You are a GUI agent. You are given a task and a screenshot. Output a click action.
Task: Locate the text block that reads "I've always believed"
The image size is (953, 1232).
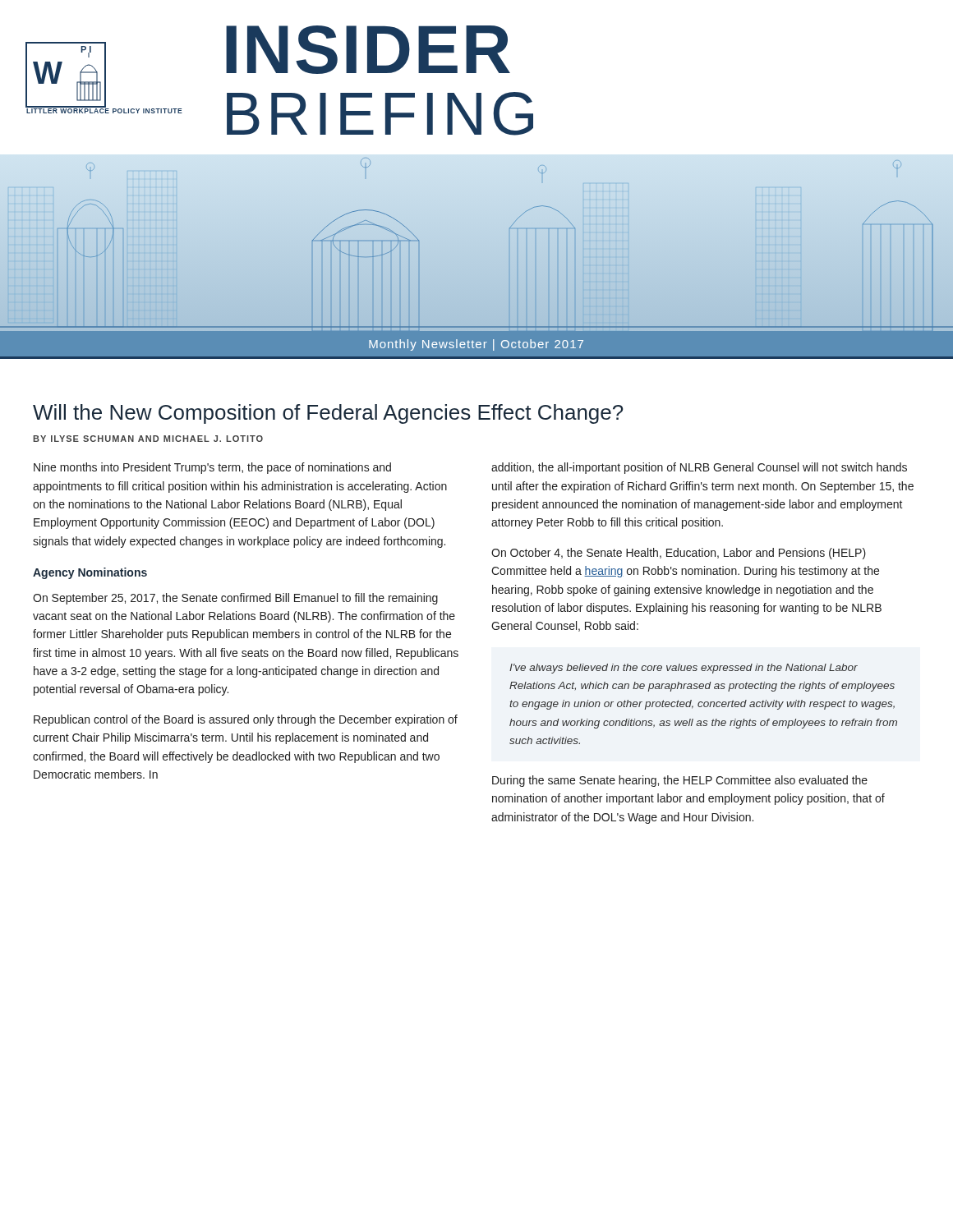click(704, 704)
